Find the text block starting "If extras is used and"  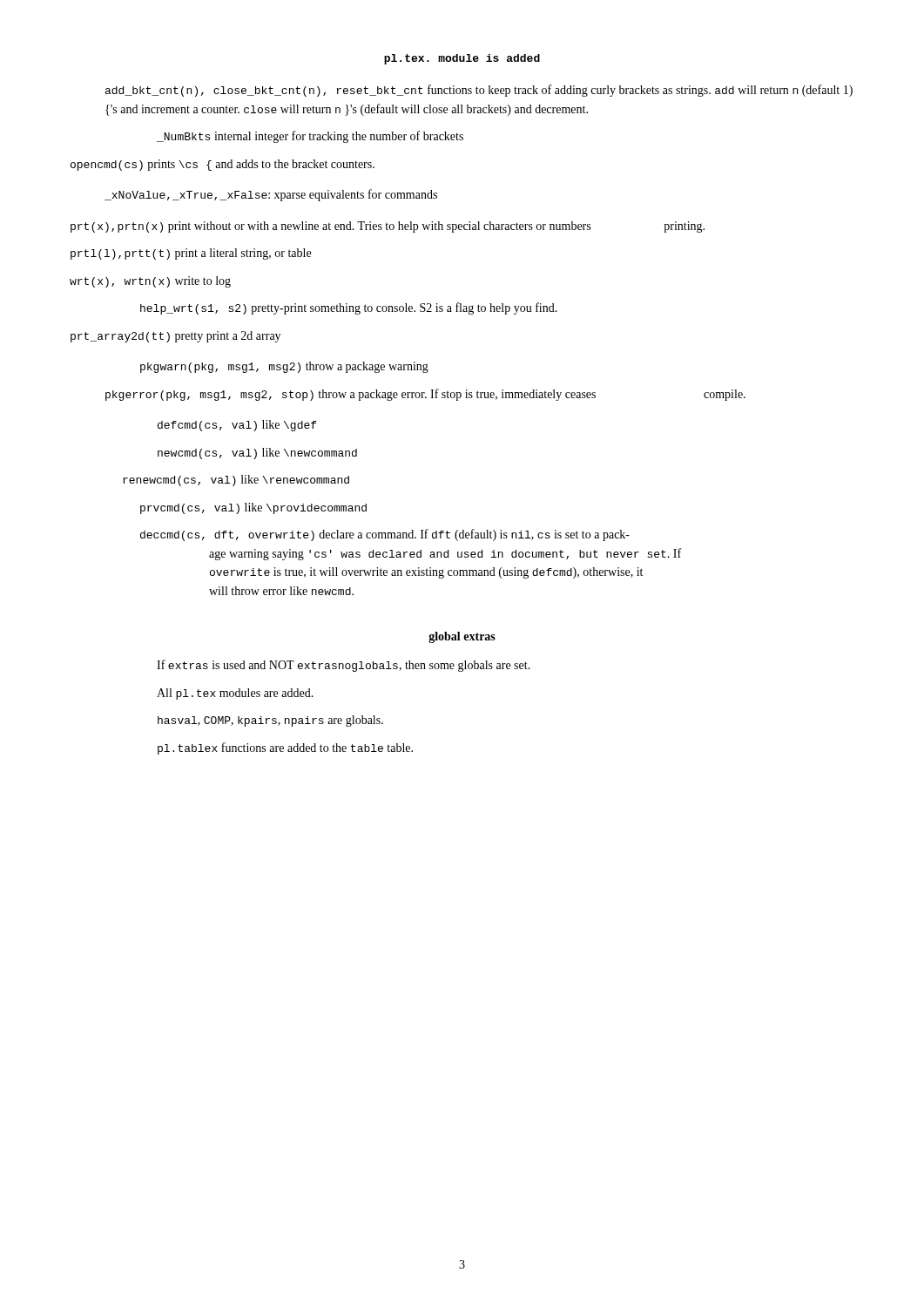pyautogui.click(x=344, y=666)
